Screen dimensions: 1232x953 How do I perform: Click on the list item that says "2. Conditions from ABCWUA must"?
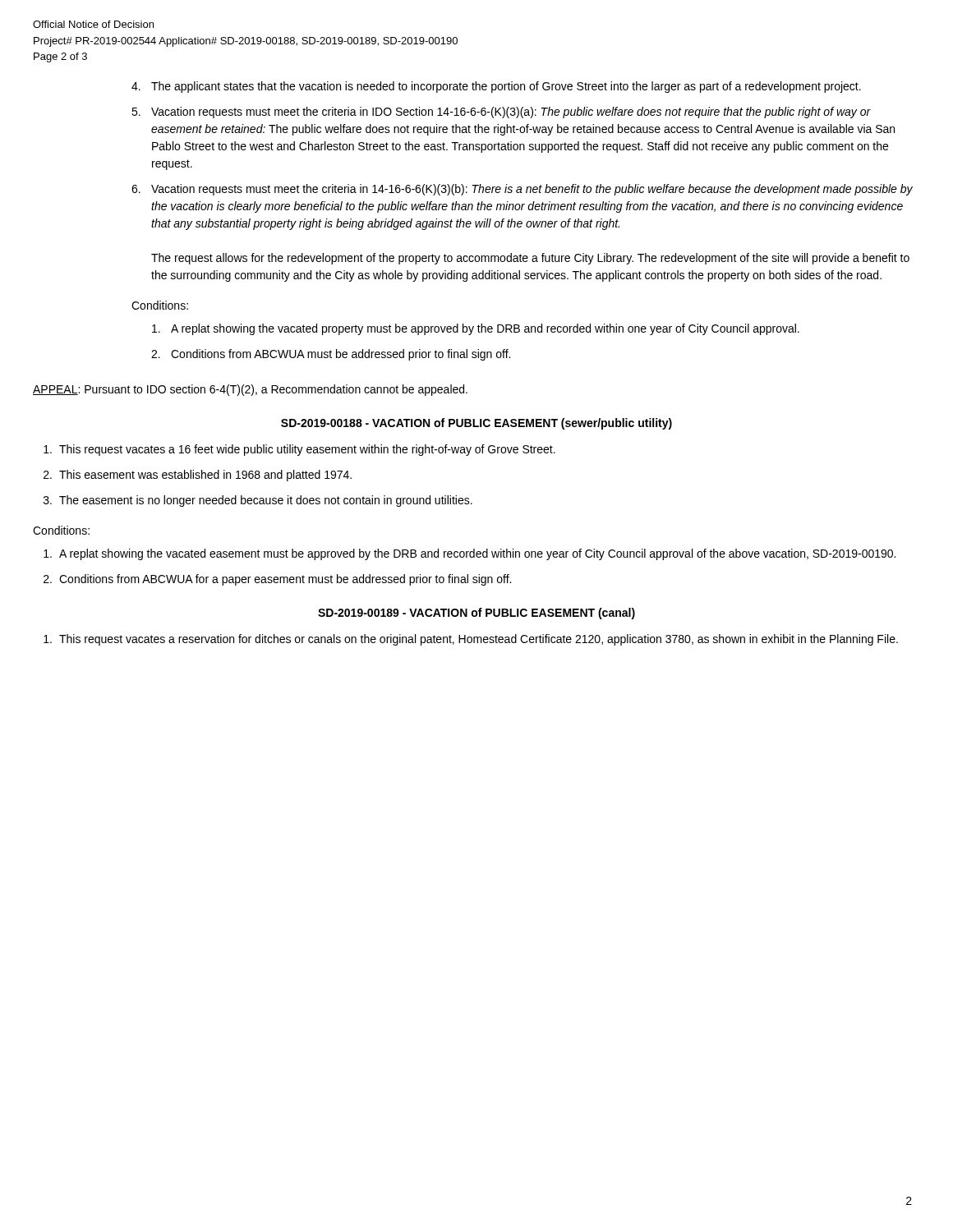[x=331, y=355]
